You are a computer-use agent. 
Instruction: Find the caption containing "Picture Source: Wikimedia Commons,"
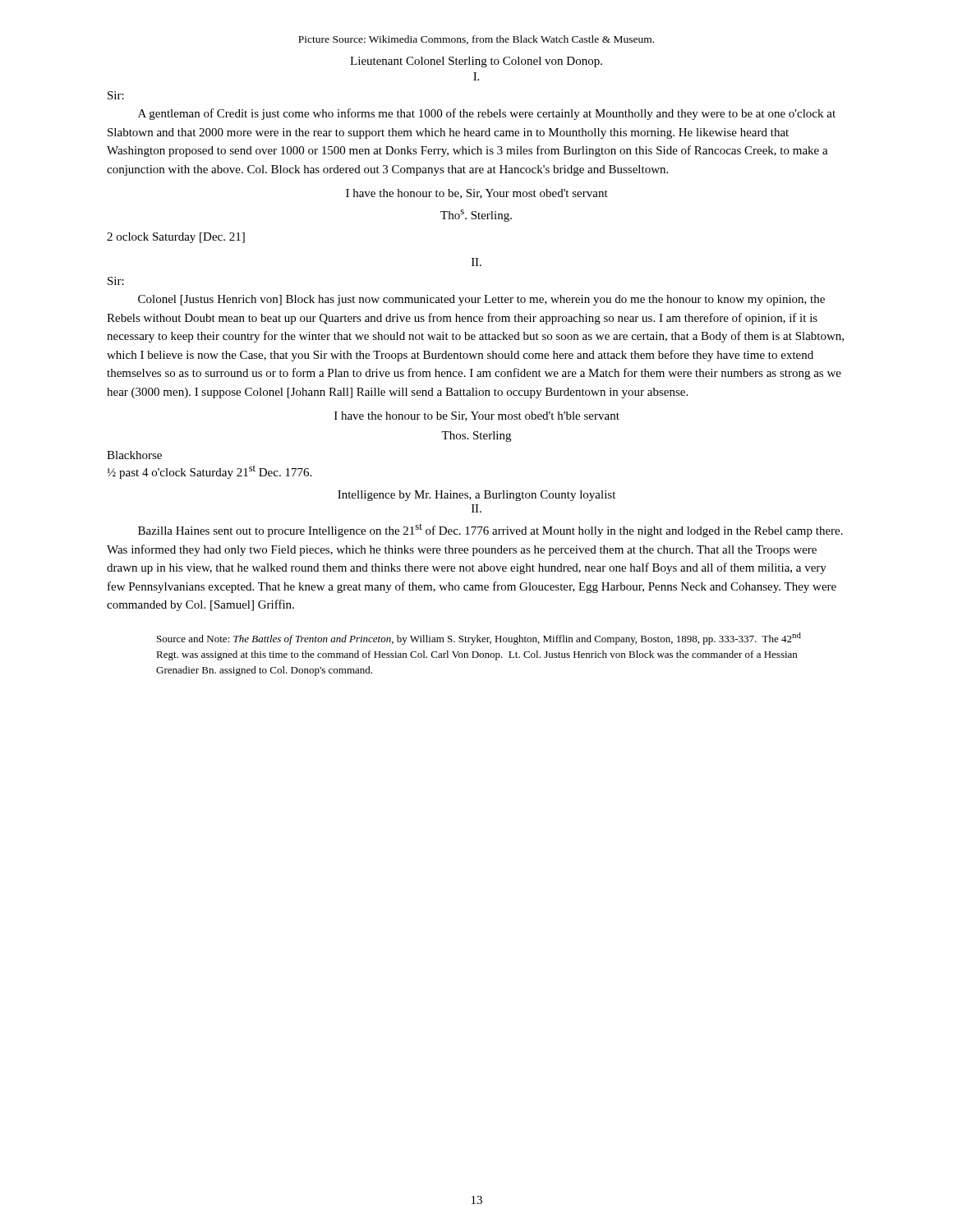476,39
